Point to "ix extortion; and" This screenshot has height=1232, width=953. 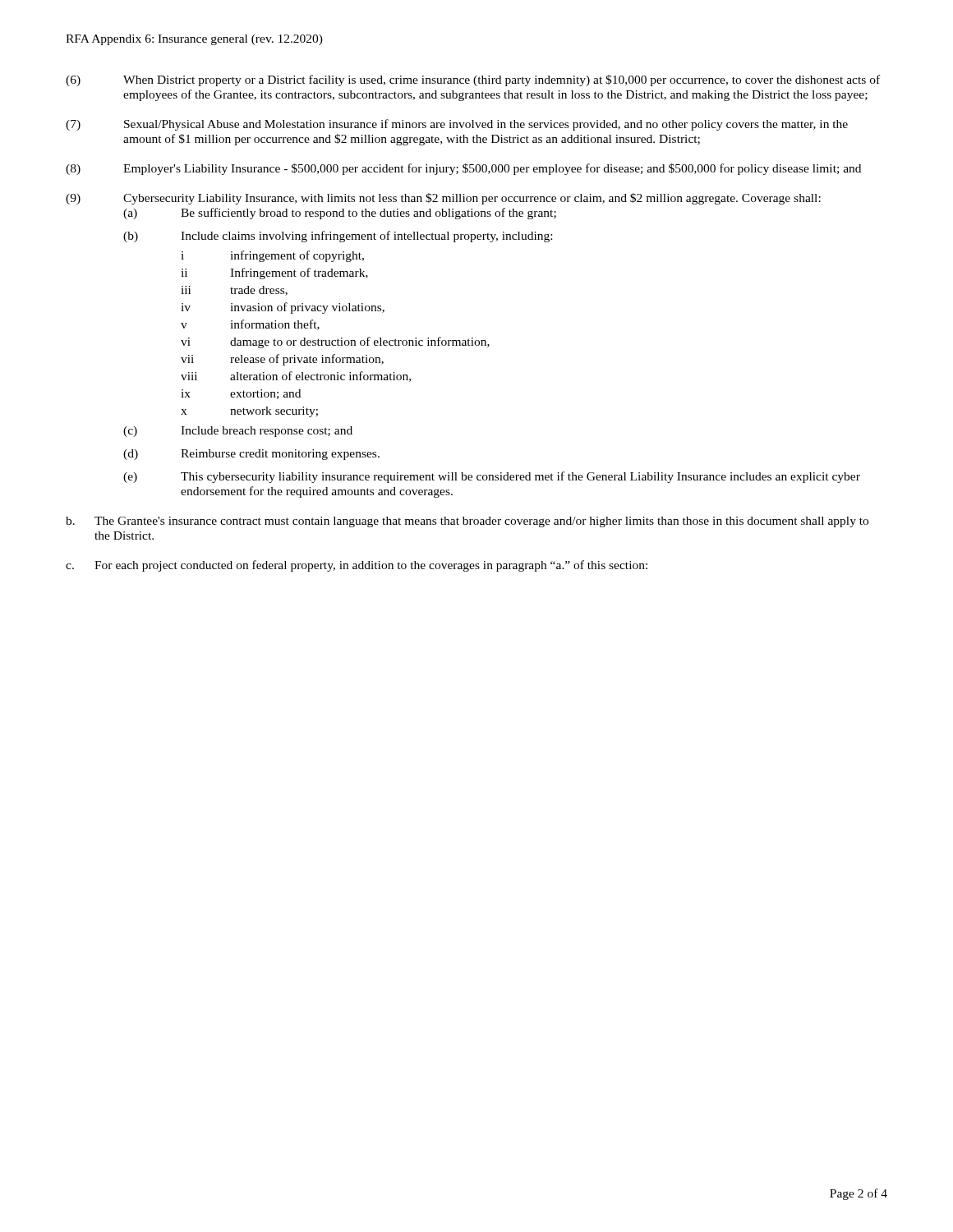point(241,394)
